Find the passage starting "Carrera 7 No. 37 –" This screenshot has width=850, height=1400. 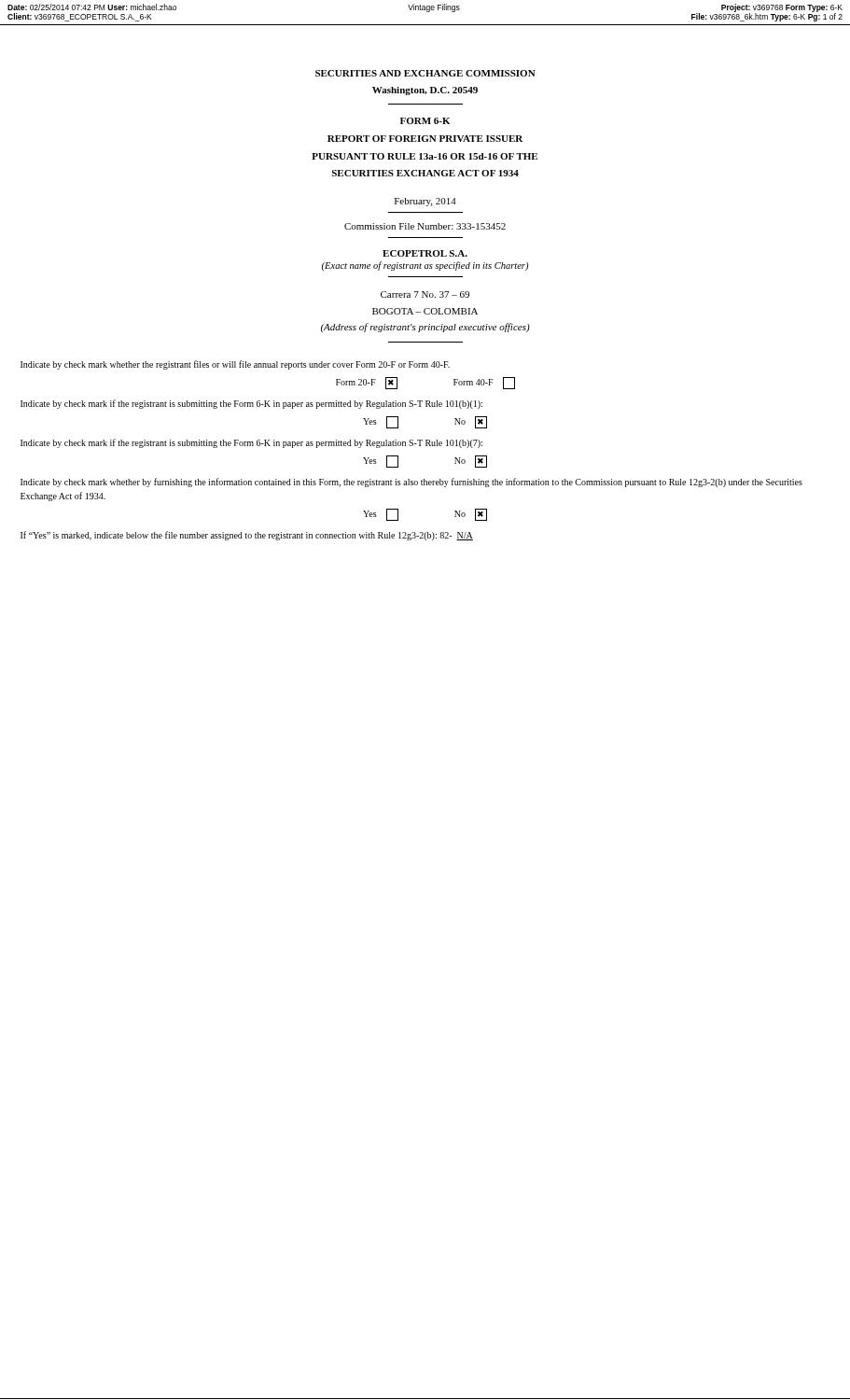click(x=425, y=310)
